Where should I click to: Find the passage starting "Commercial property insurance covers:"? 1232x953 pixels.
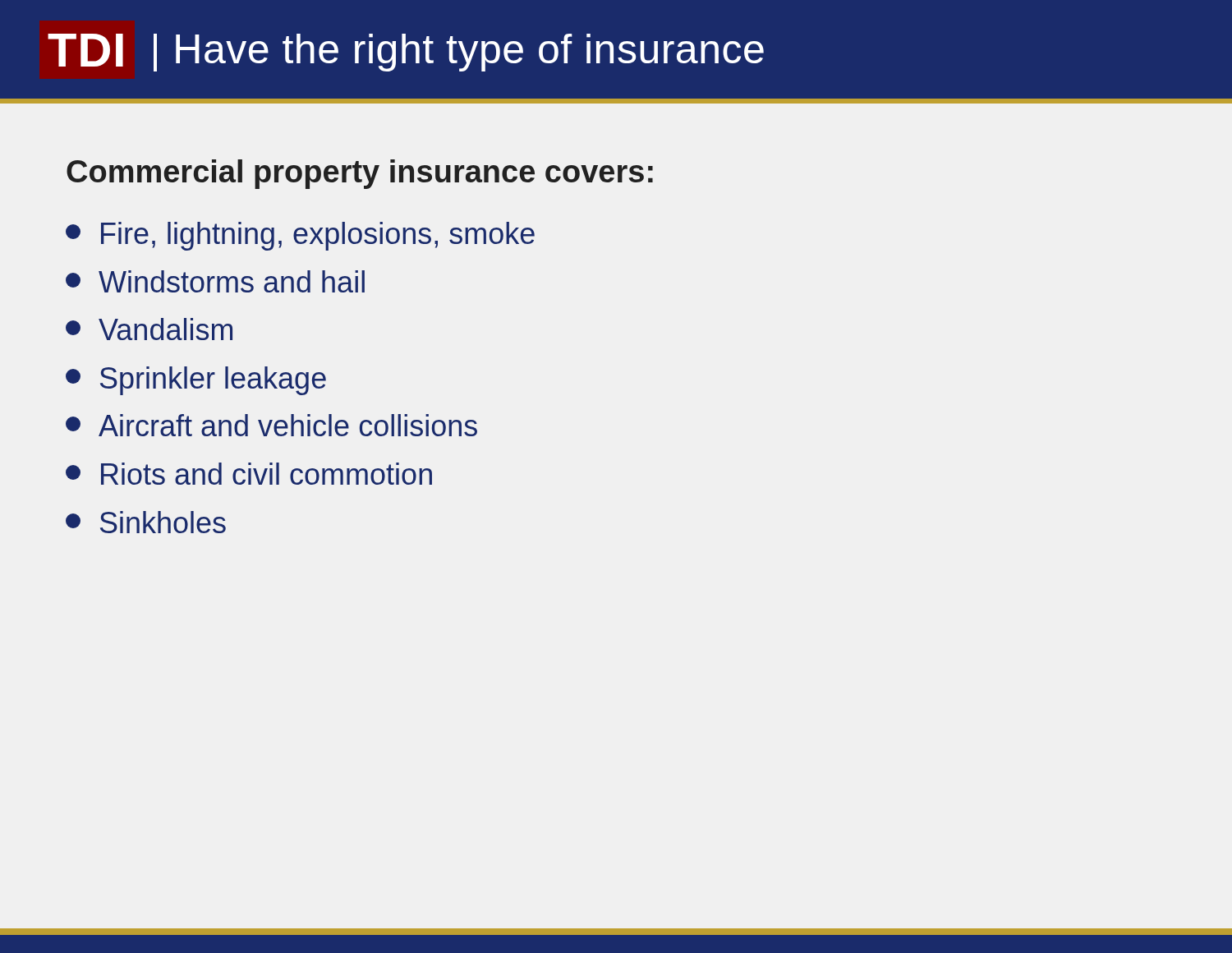click(361, 172)
